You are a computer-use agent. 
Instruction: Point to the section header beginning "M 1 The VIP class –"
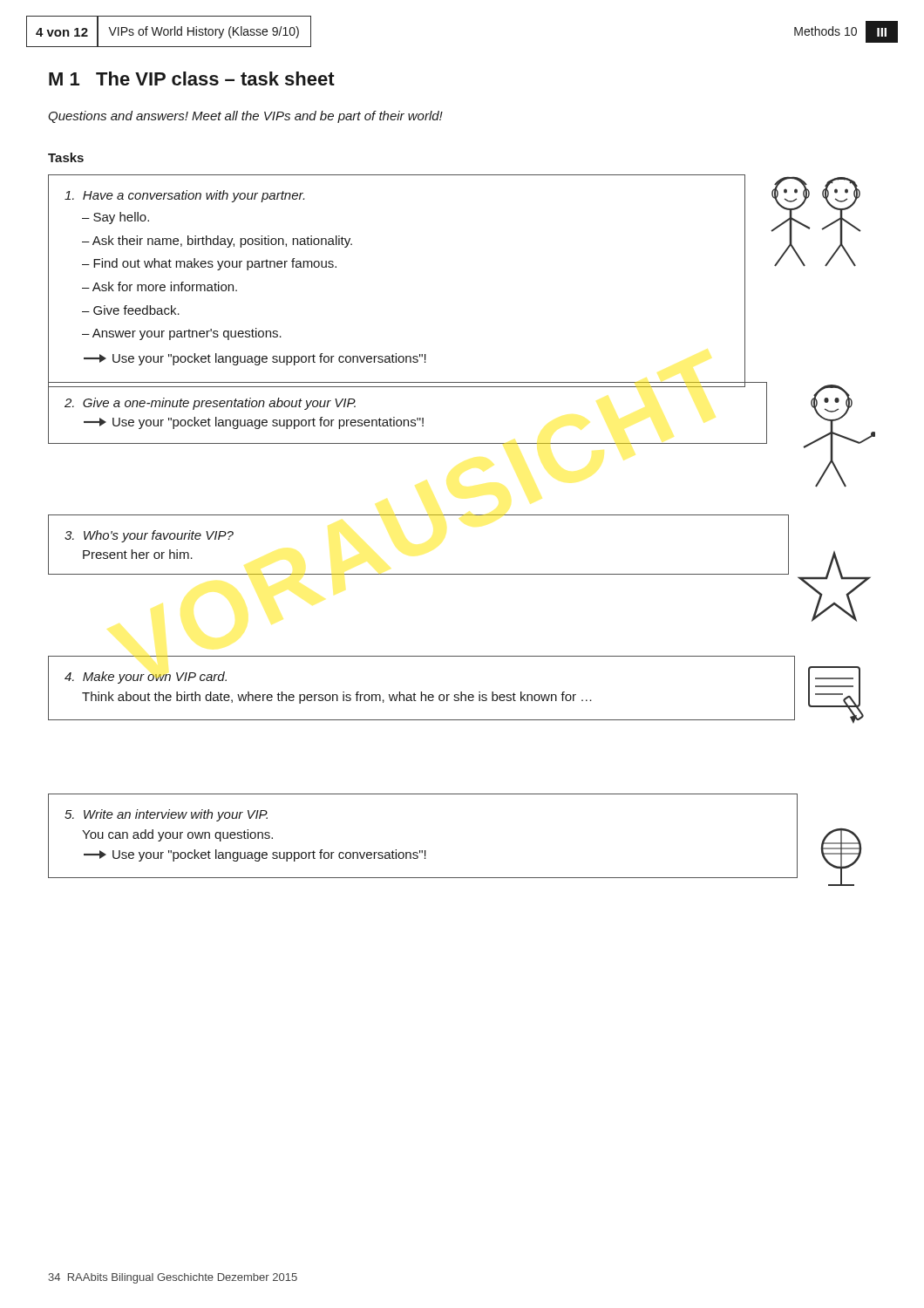191,79
